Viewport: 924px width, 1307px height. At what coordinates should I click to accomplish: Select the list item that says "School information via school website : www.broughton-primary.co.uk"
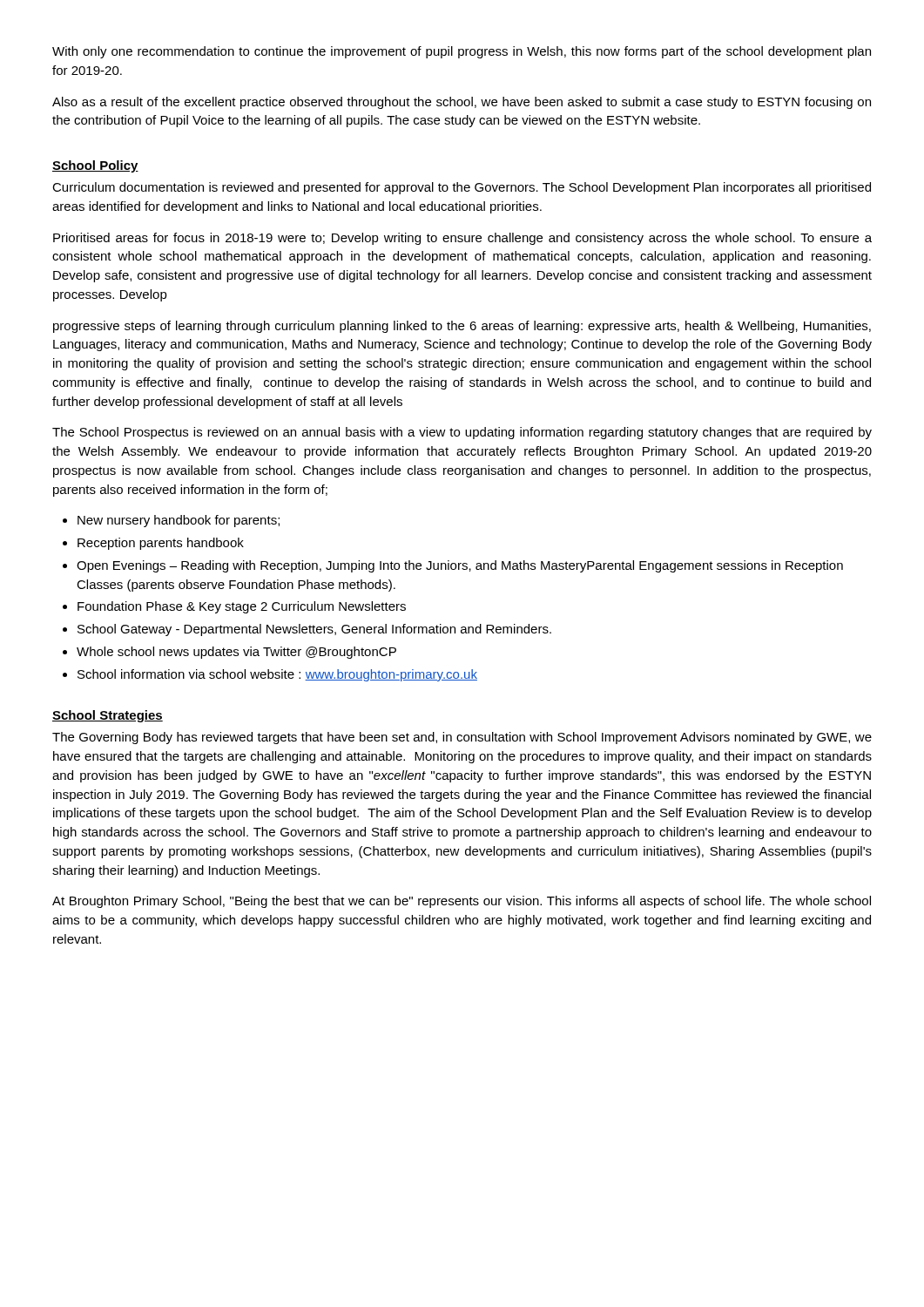pos(474,674)
